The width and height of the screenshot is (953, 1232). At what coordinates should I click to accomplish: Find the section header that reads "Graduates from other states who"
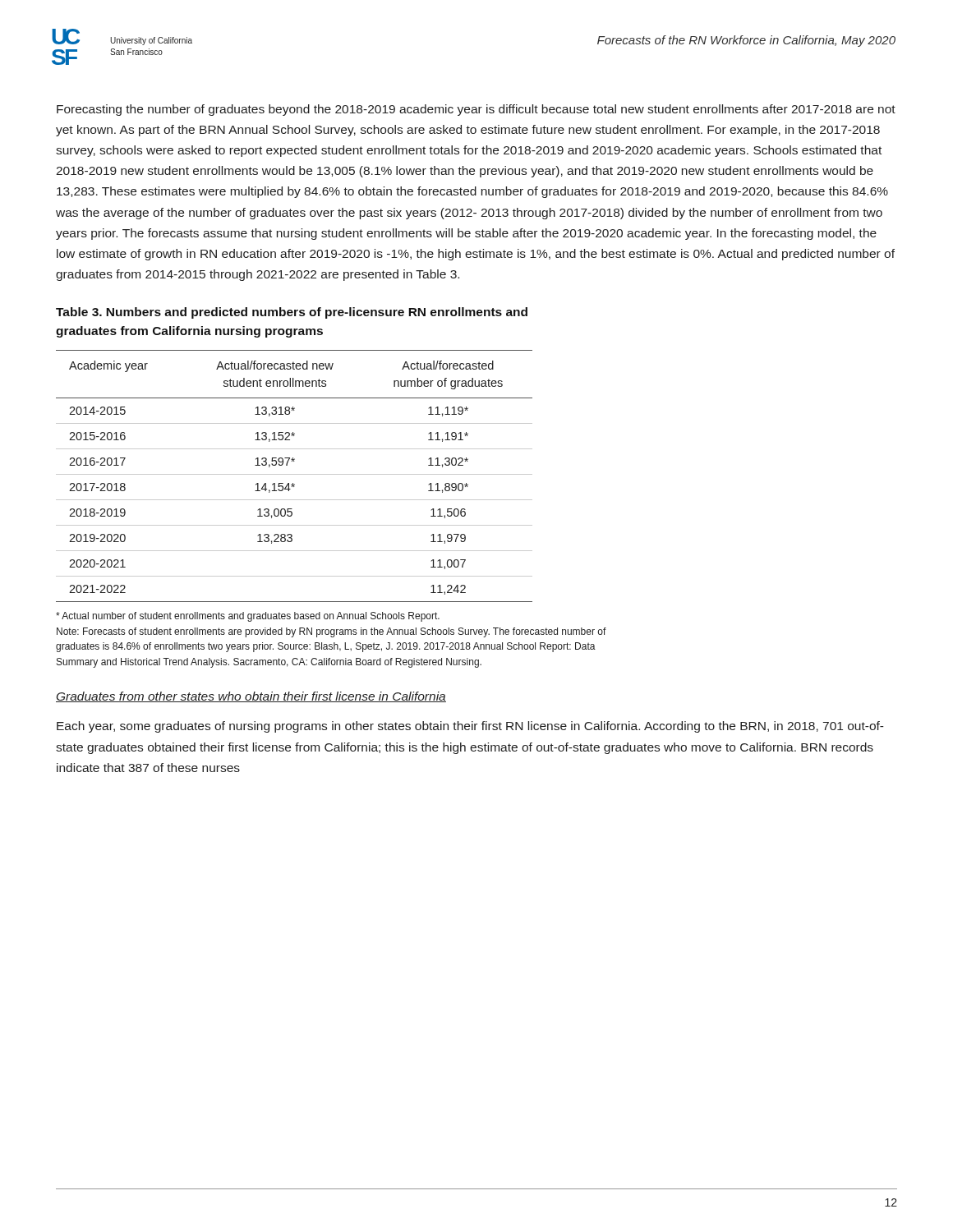pyautogui.click(x=251, y=696)
